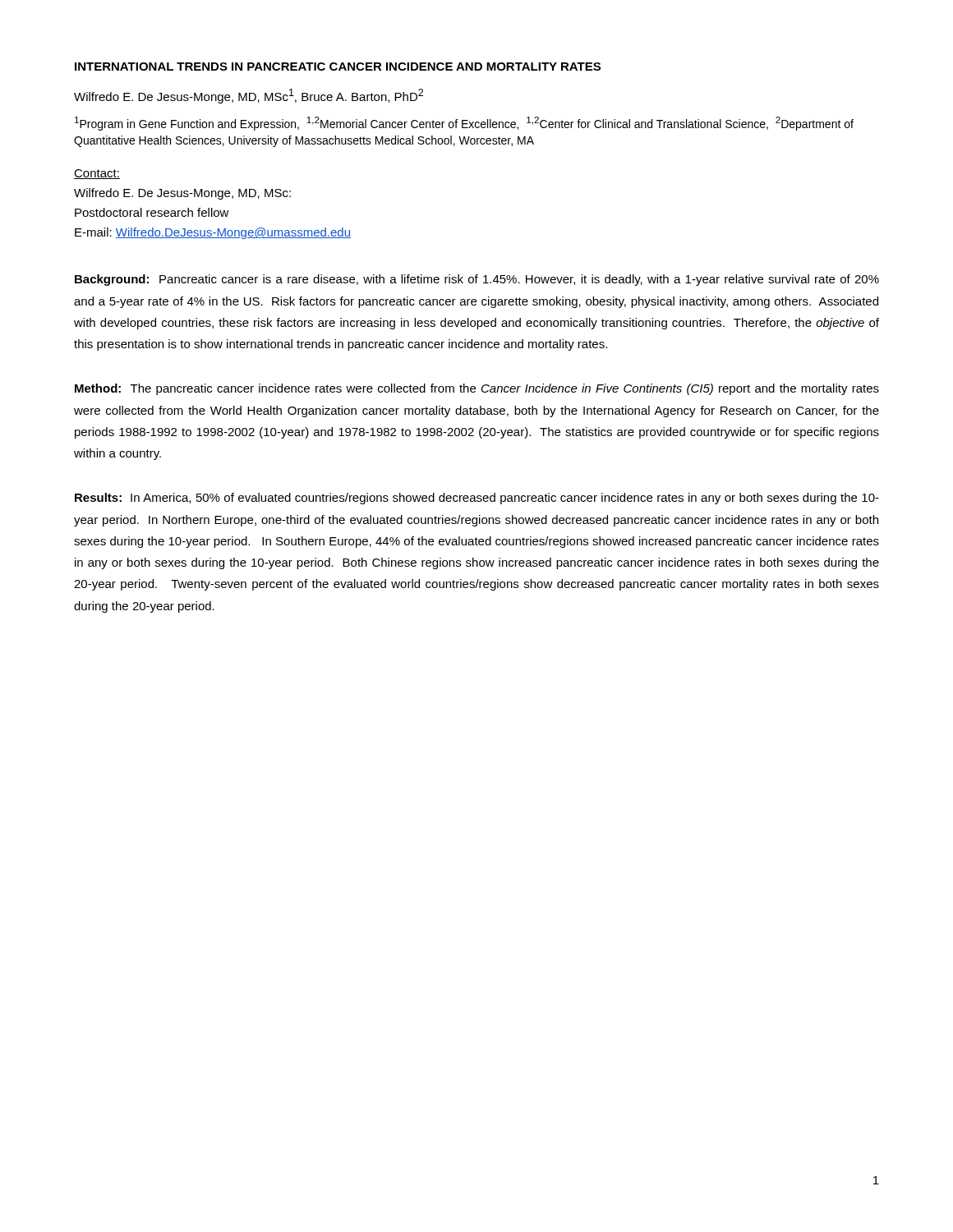Click on the text starting "Contact: Wilfredo E. De Jesus-Monge,"
The width and height of the screenshot is (953, 1232).
click(x=97, y=174)
